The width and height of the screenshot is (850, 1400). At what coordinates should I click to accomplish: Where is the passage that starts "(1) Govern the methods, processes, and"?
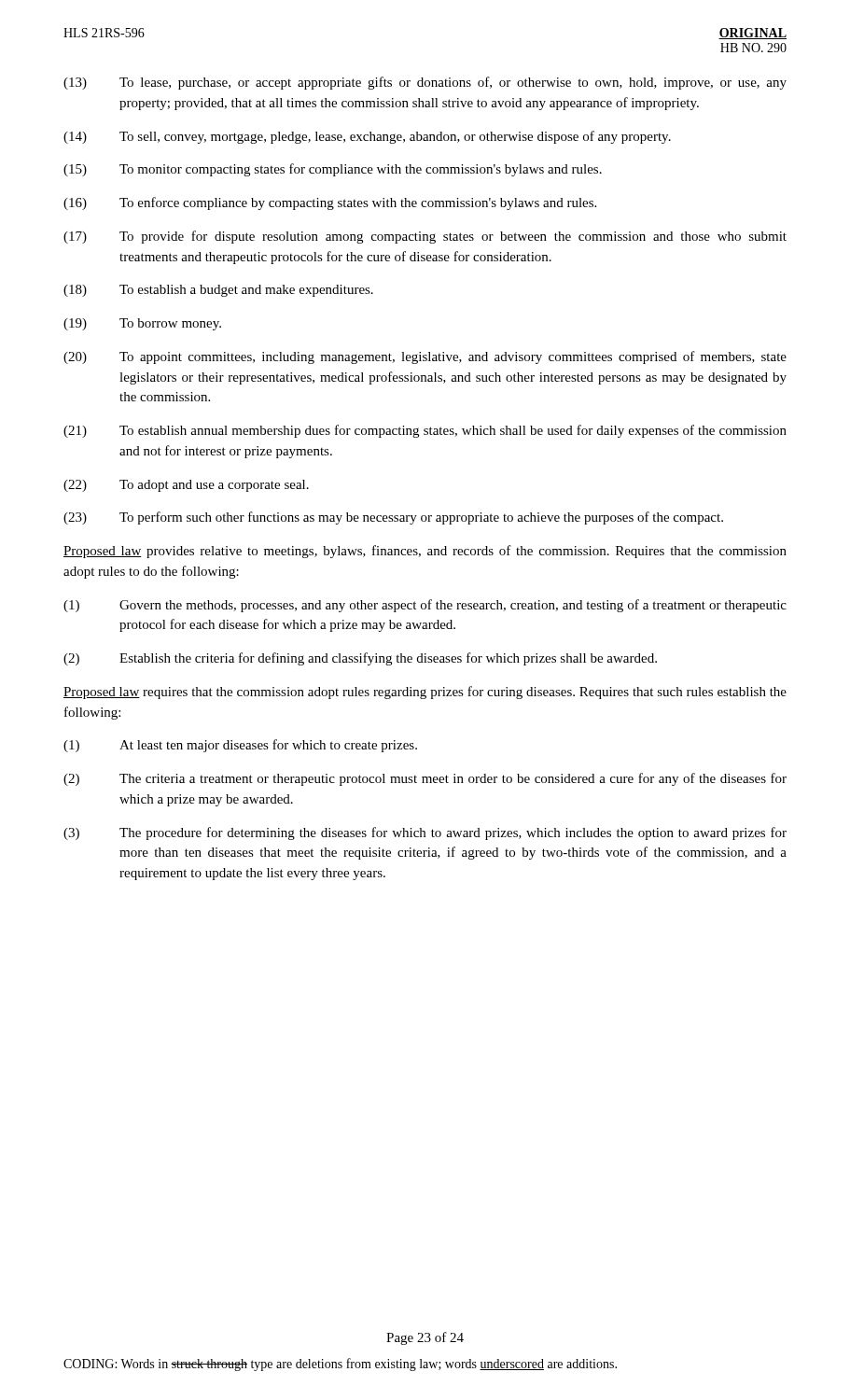coord(425,615)
